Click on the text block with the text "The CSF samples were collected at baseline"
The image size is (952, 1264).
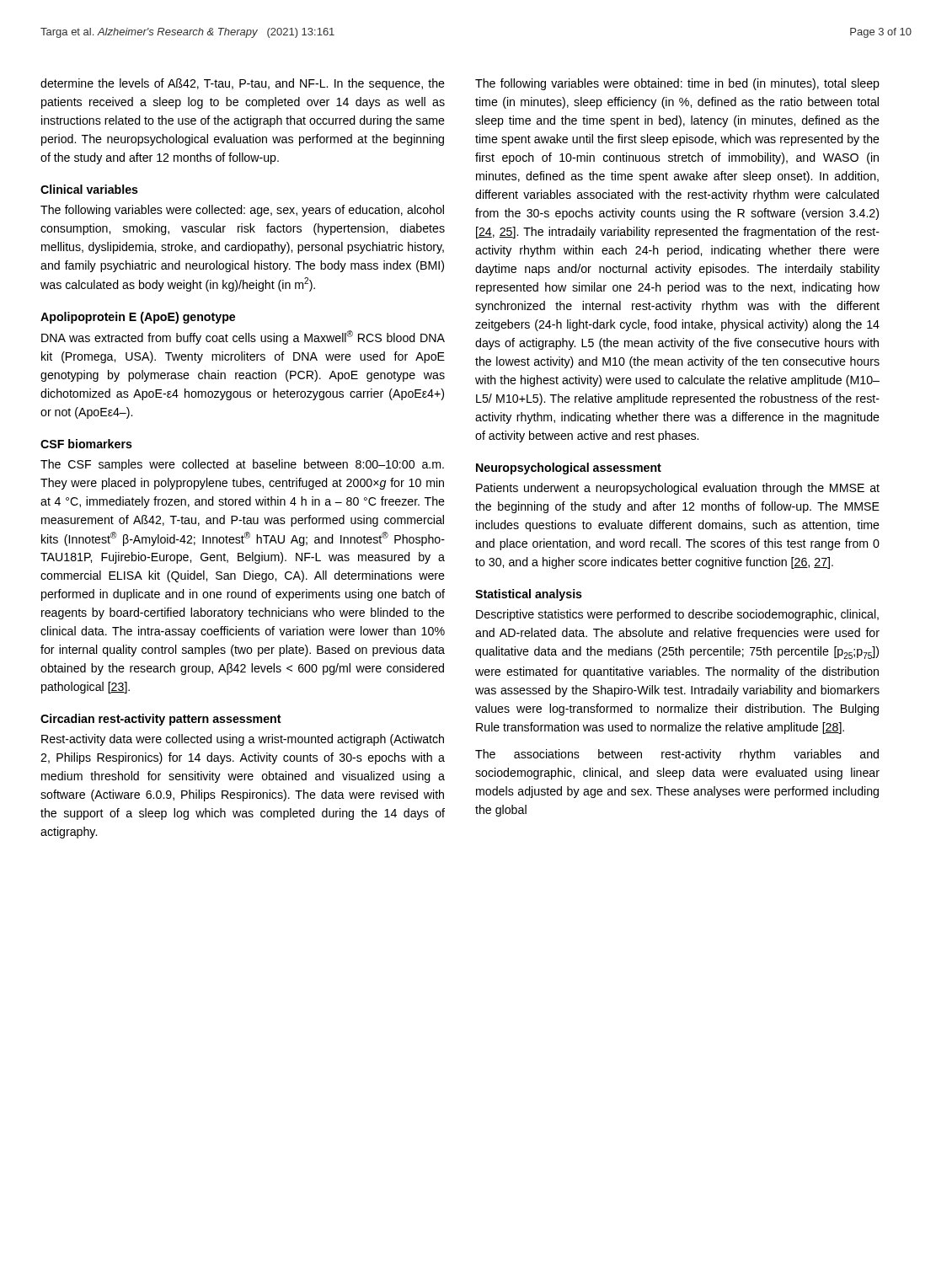coord(243,575)
